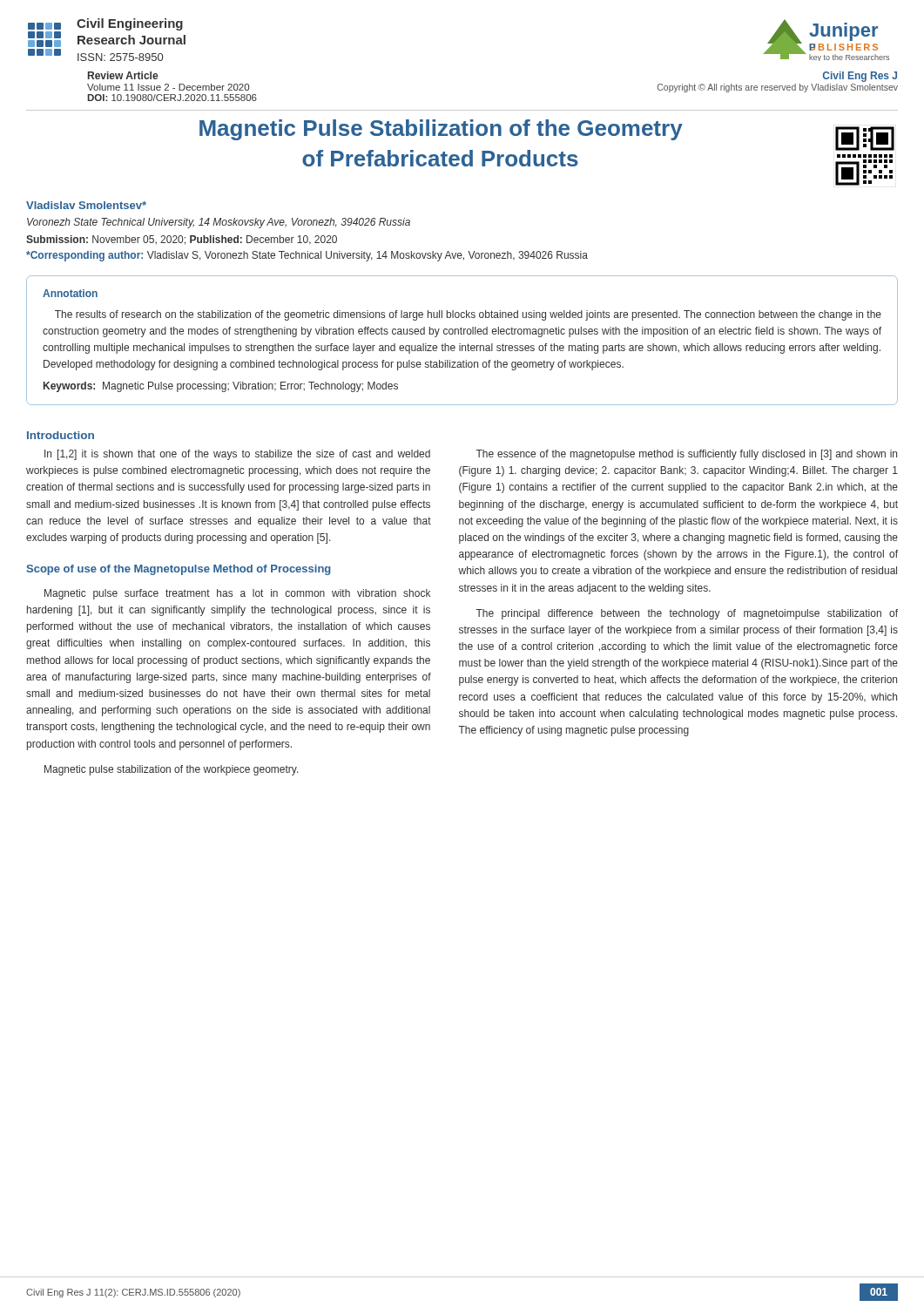Point to the block beginning "In [1,2] it is shown that one of"
The width and height of the screenshot is (924, 1307).
click(228, 612)
